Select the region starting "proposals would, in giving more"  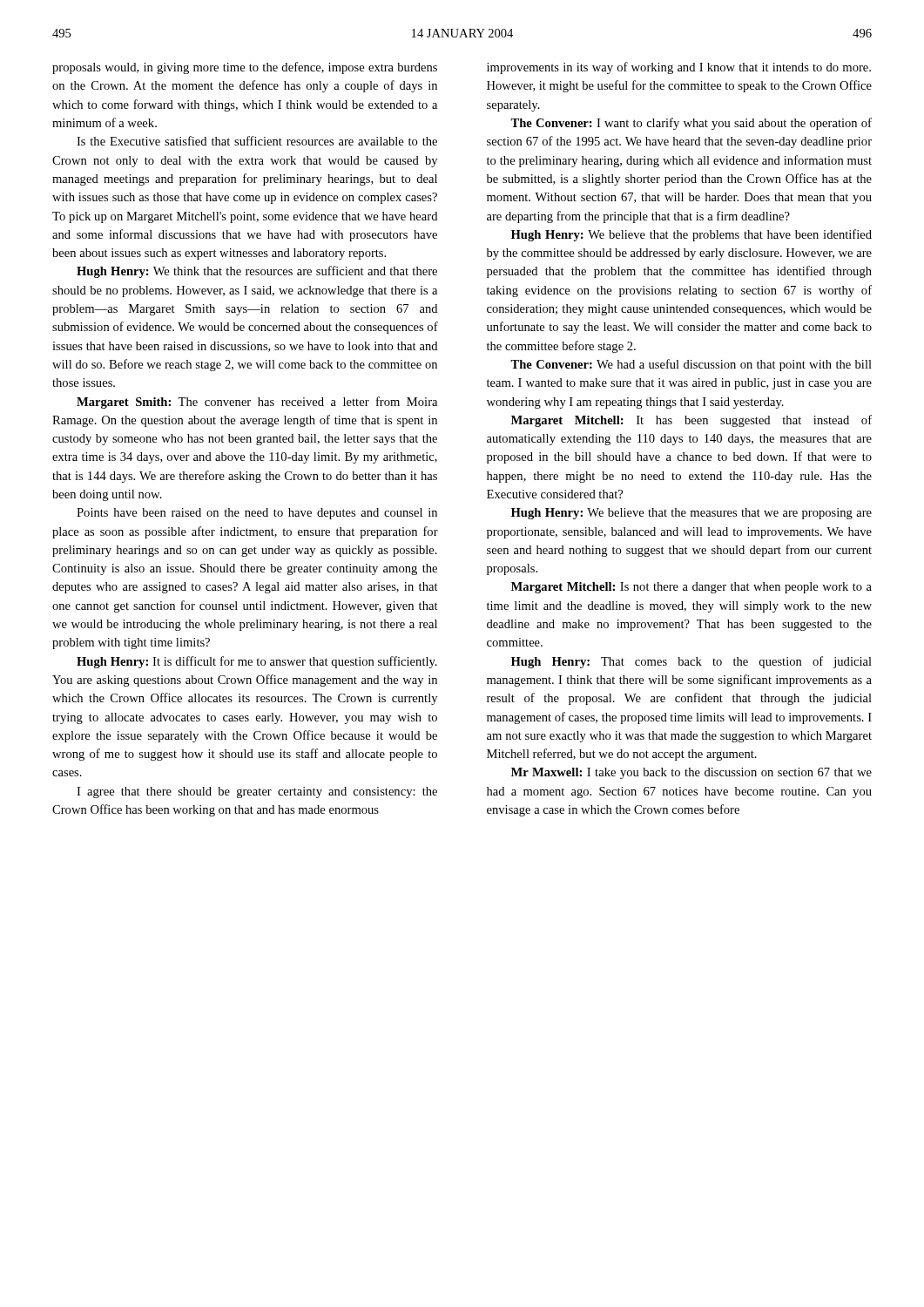tap(245, 96)
